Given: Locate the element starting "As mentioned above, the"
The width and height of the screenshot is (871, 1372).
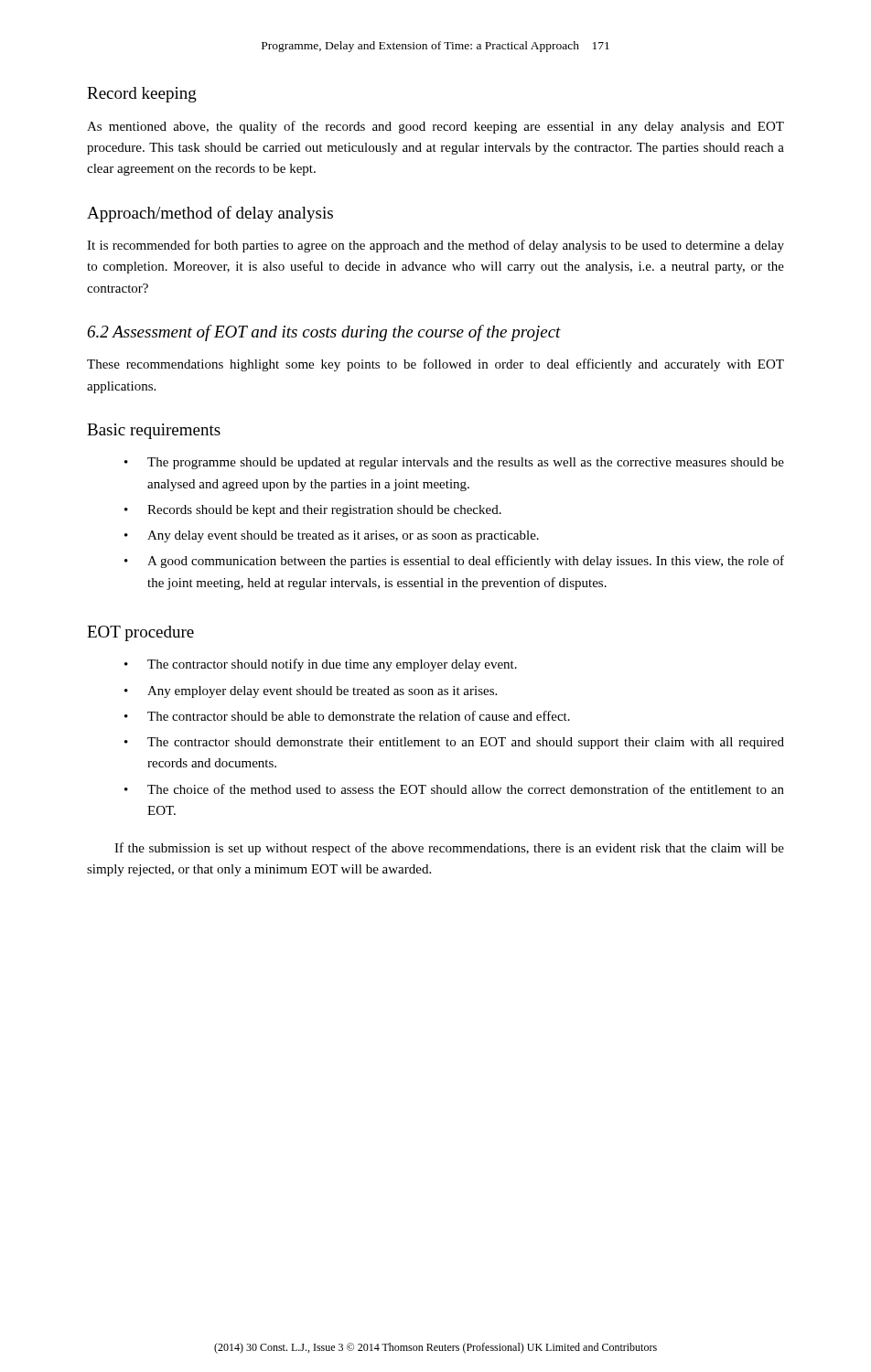Looking at the screenshot, I should [x=436, y=147].
